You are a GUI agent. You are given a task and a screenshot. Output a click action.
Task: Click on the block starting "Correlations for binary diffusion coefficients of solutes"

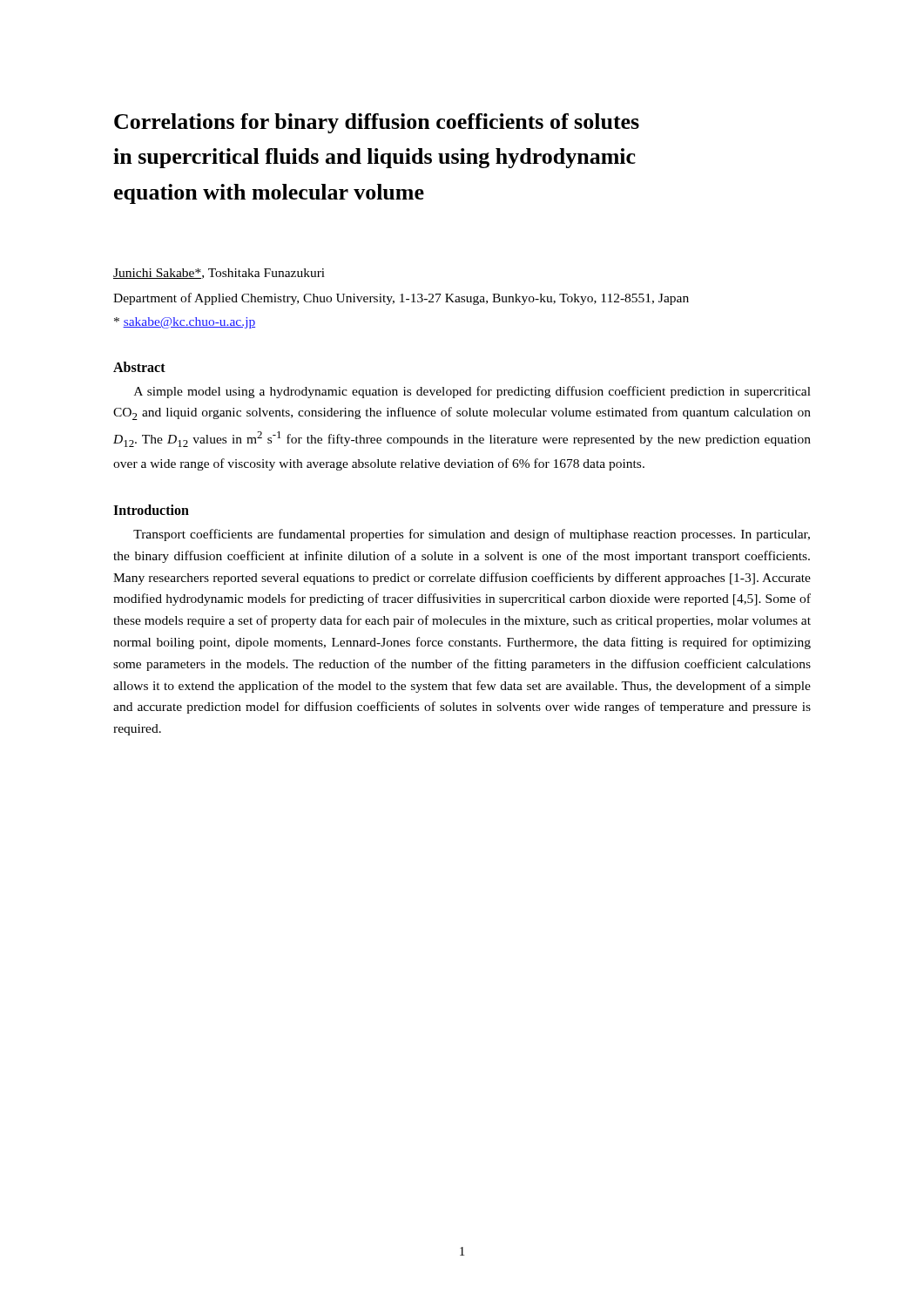462,157
